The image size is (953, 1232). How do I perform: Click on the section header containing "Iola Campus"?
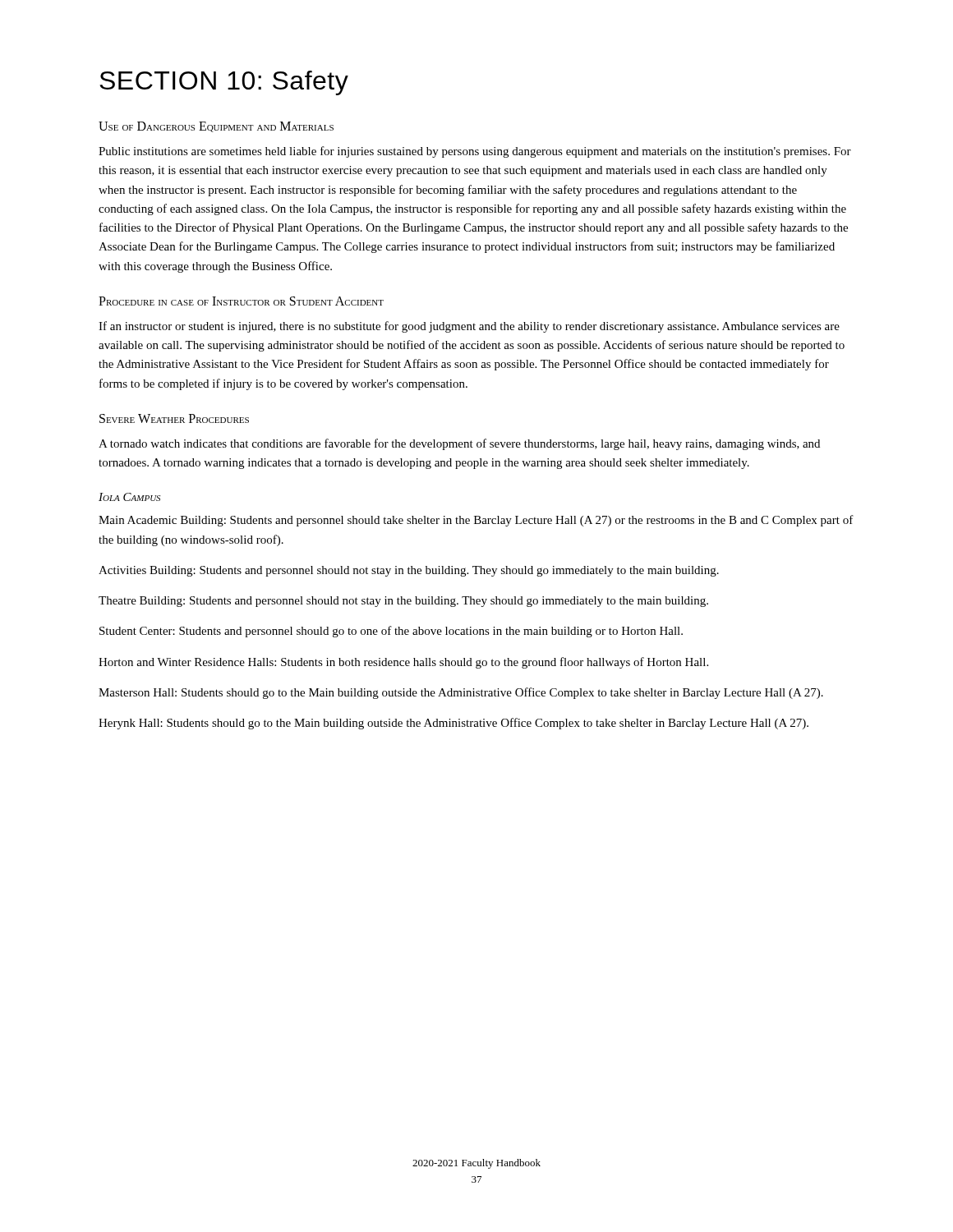tap(130, 497)
